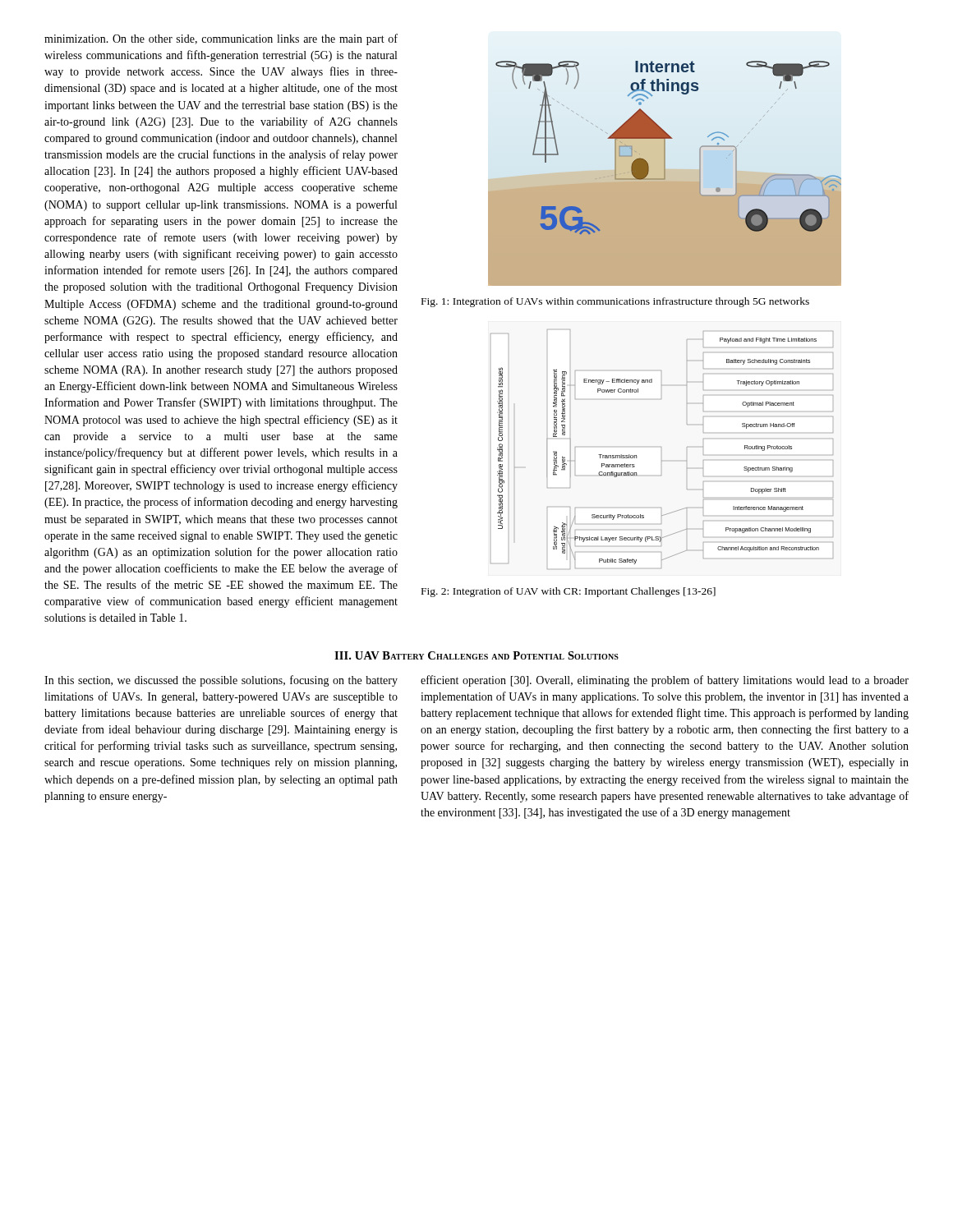Screen dimensions: 1232x953
Task: Select the text block starting "efficient operation [30]."
Action: (665, 746)
